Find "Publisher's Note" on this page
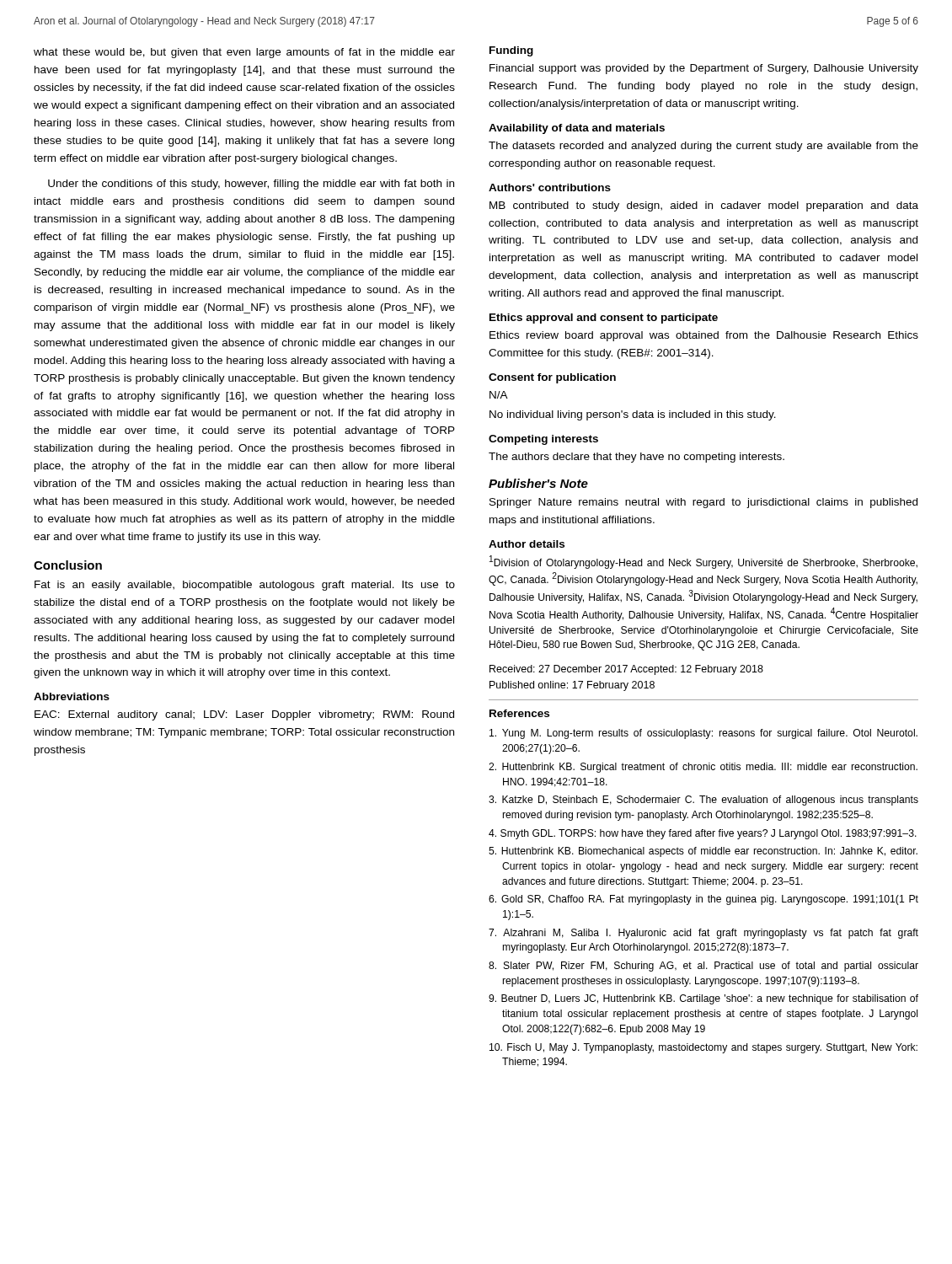The height and width of the screenshot is (1264, 952). 538,483
